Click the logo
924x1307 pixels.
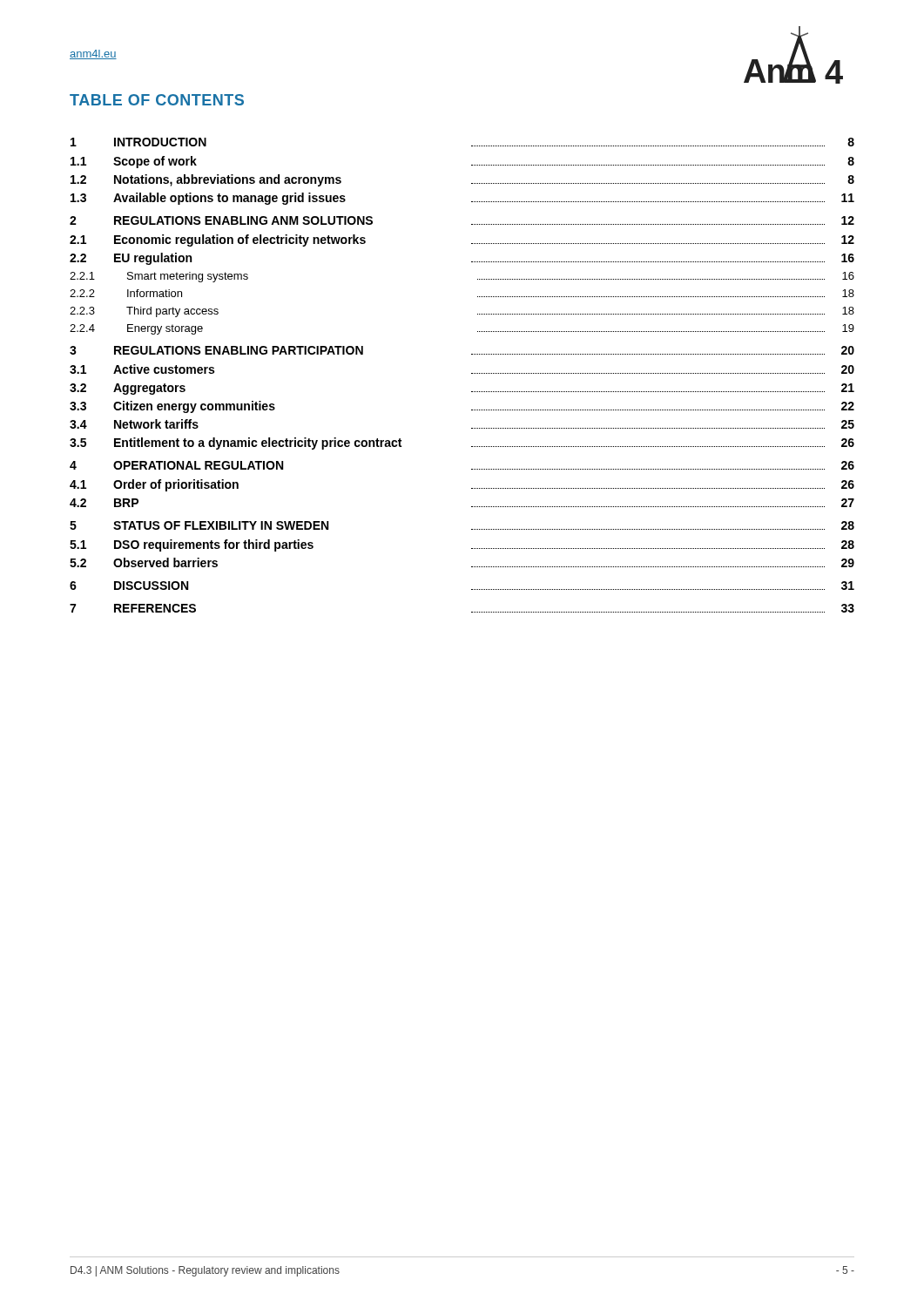(799, 56)
